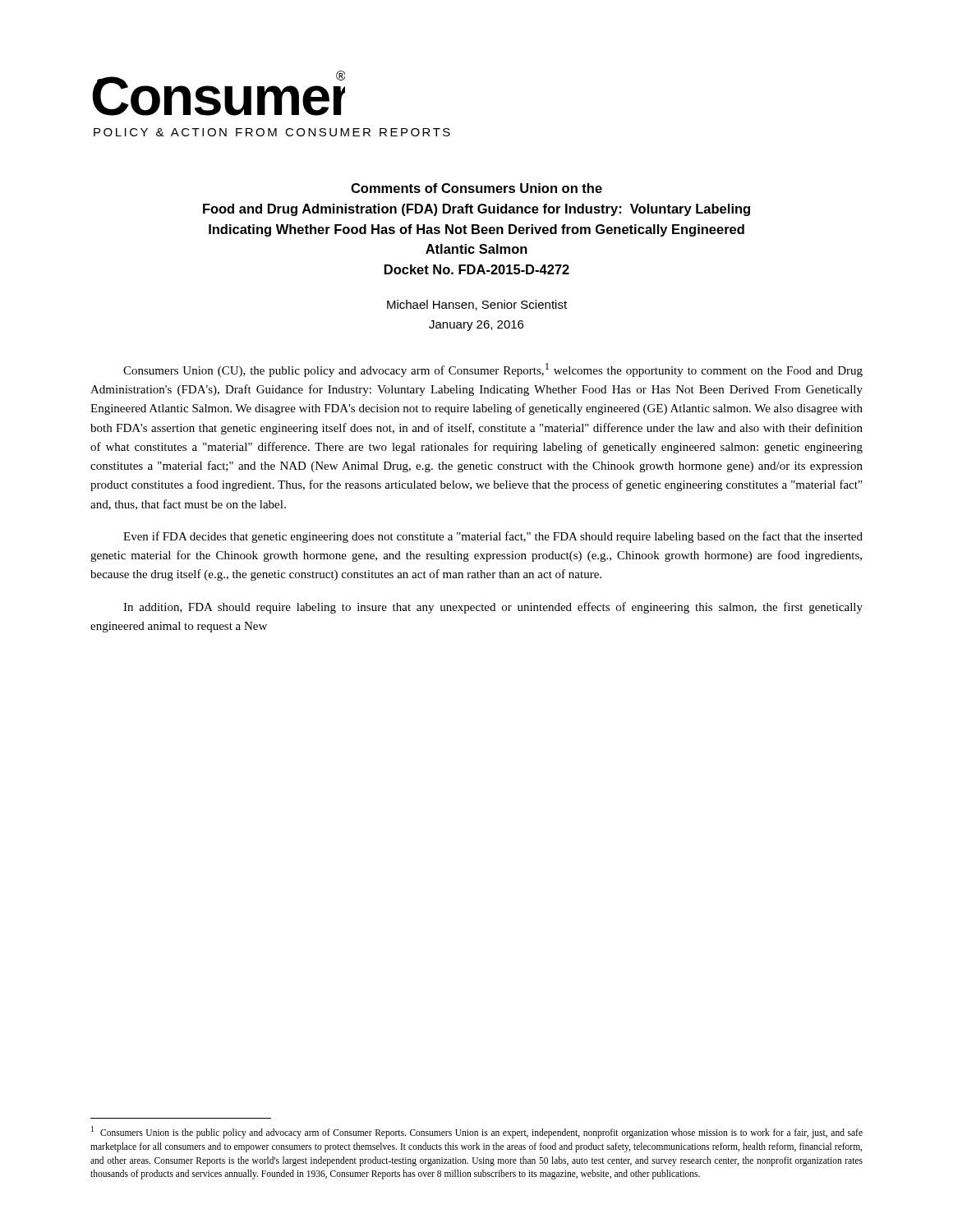Find the block on this page that starts "1 Consumers Union is the public"
This screenshot has height=1232, width=953.
click(x=476, y=1150)
